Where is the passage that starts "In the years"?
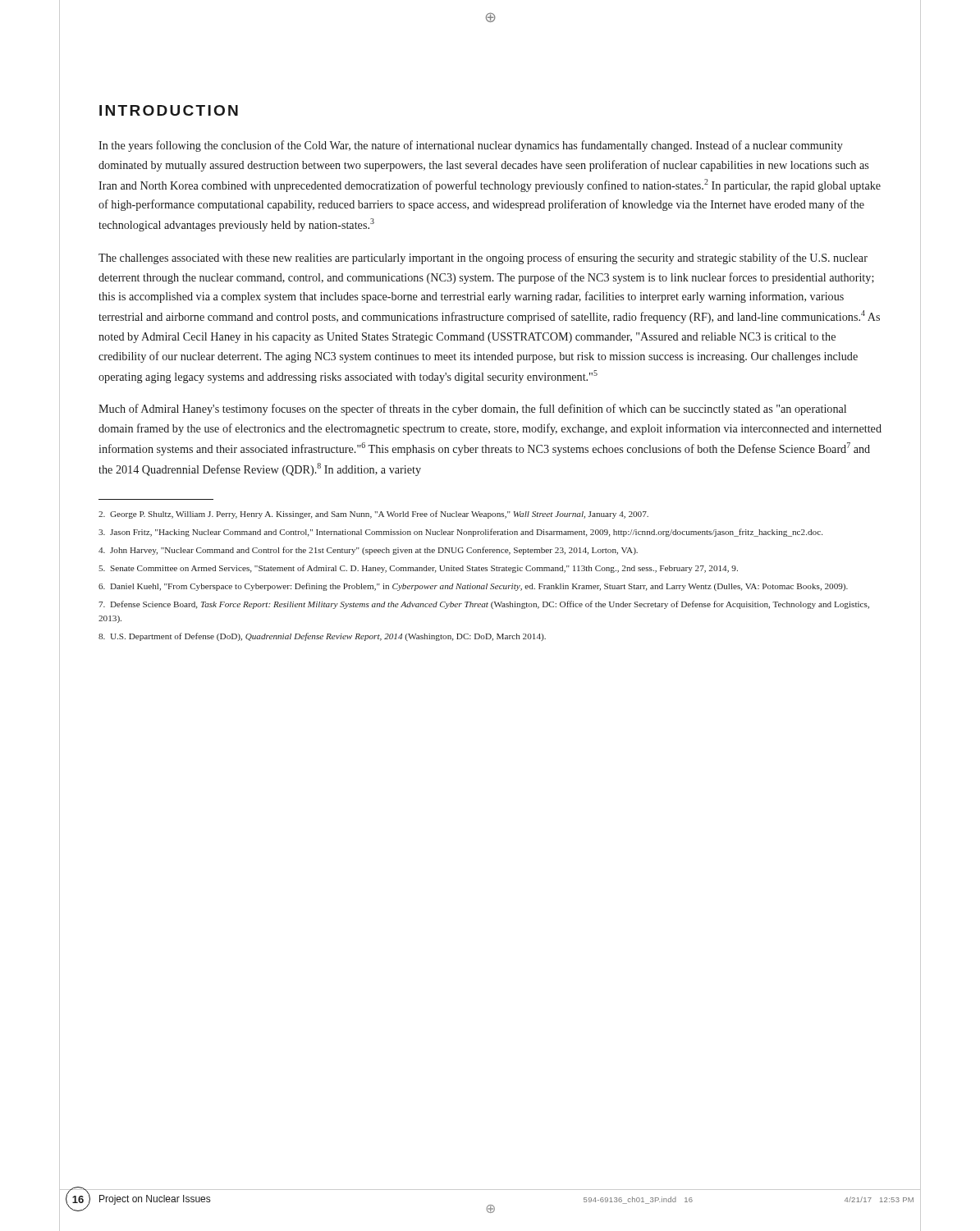The height and width of the screenshot is (1231, 980). tap(490, 185)
